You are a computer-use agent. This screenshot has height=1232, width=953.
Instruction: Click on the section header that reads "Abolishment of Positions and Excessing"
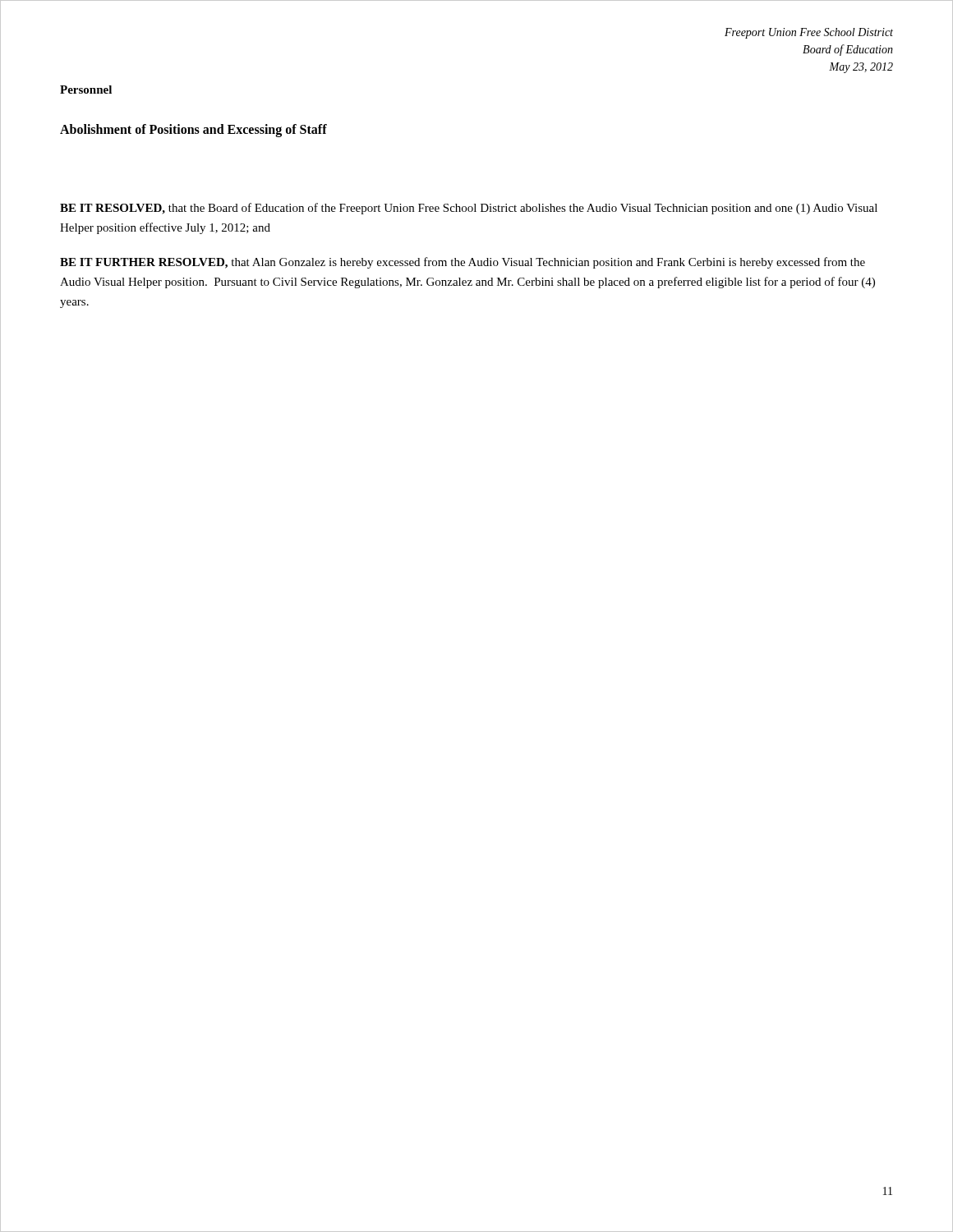(193, 129)
